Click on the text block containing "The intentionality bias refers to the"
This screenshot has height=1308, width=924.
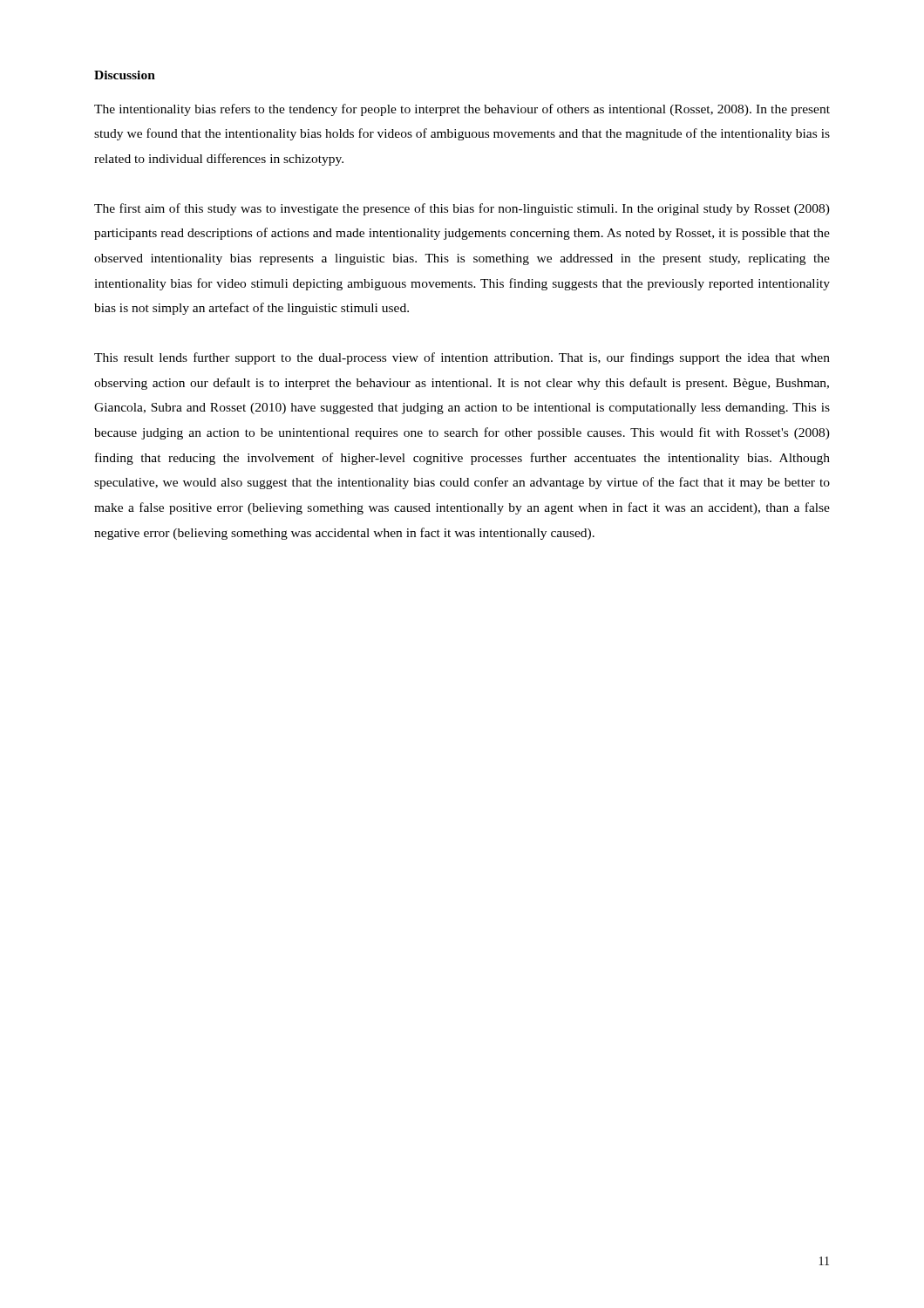(x=462, y=133)
